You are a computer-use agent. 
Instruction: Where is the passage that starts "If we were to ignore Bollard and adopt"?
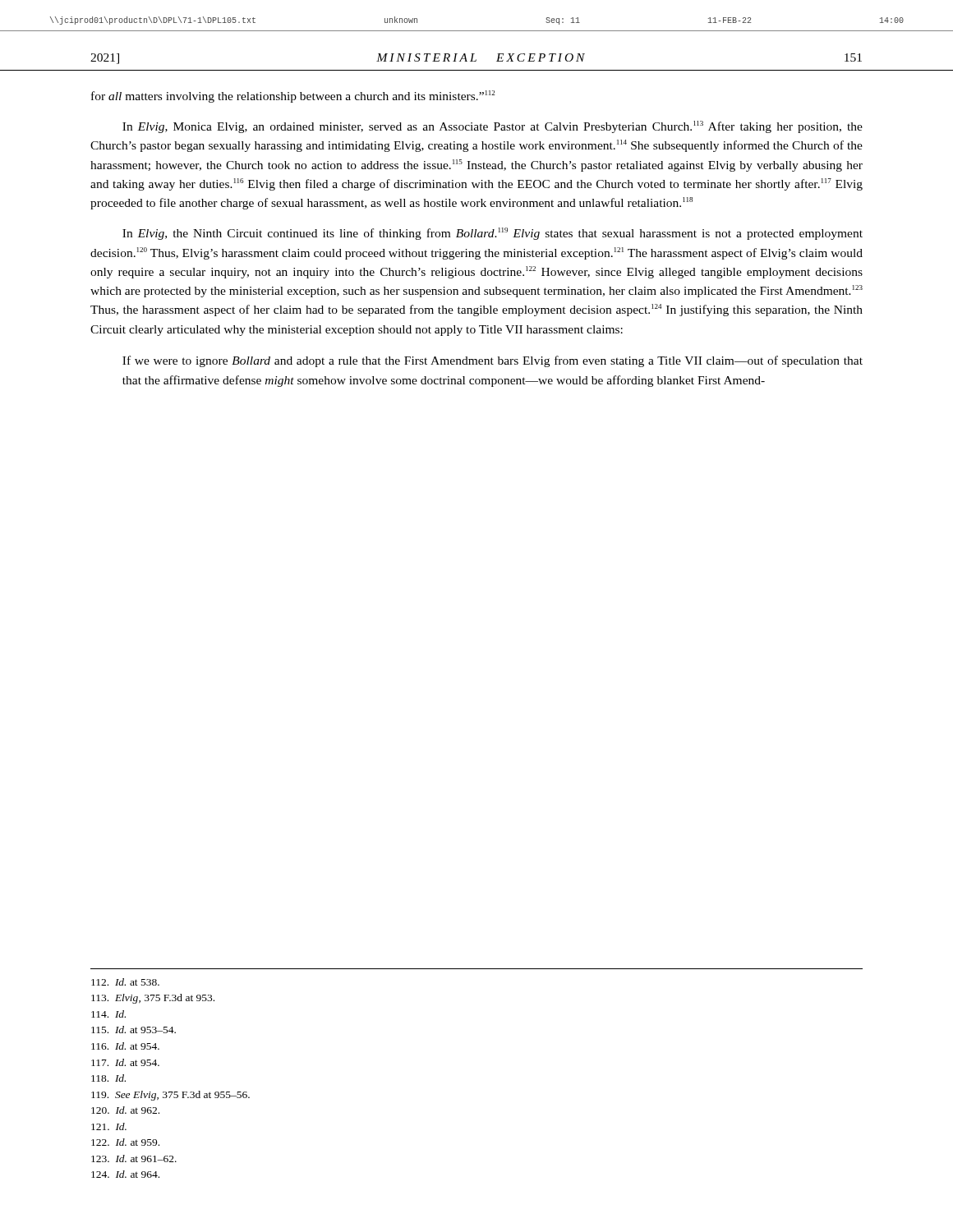click(x=492, y=370)
